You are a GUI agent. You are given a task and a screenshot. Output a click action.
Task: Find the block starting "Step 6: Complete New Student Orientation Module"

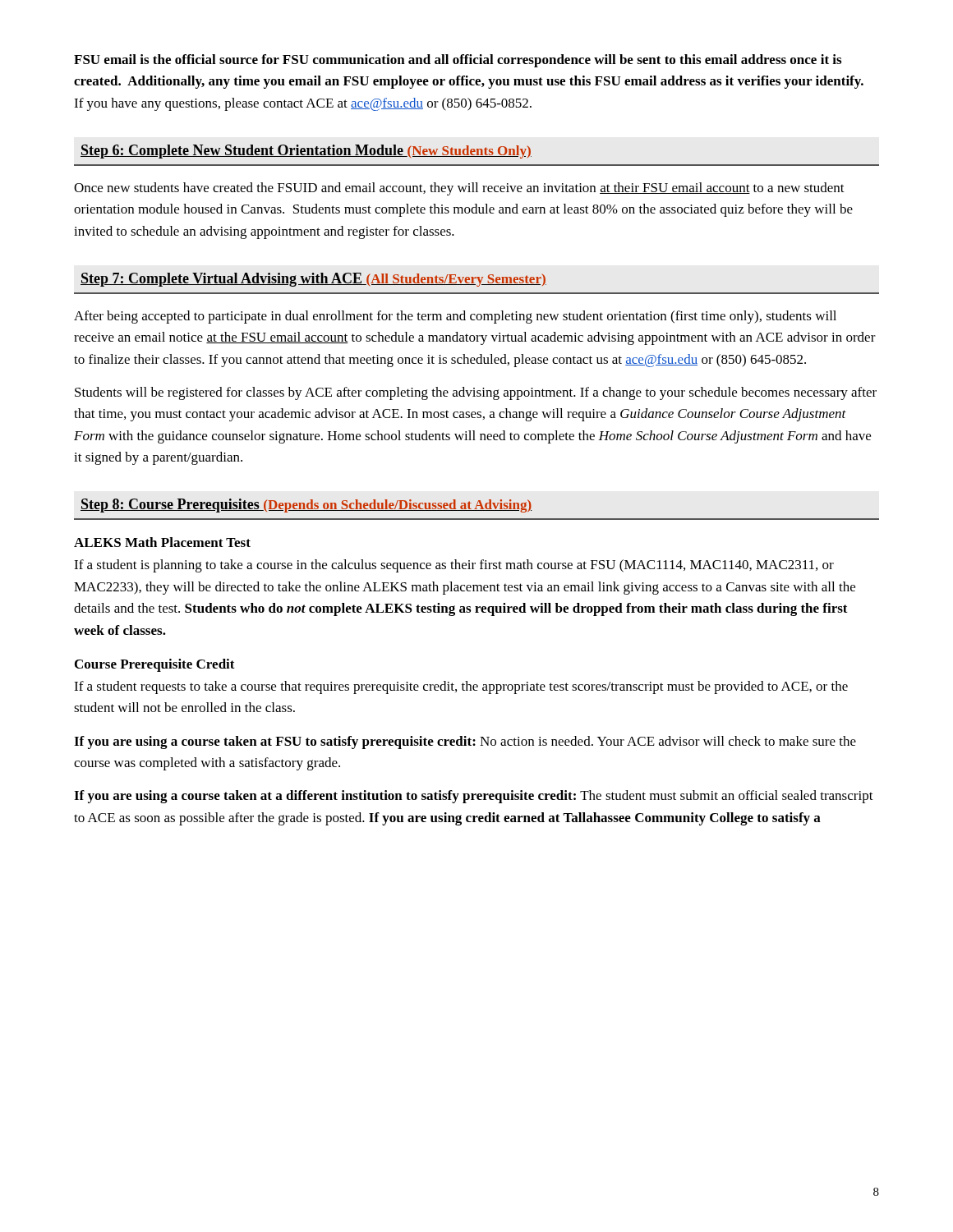tap(306, 150)
